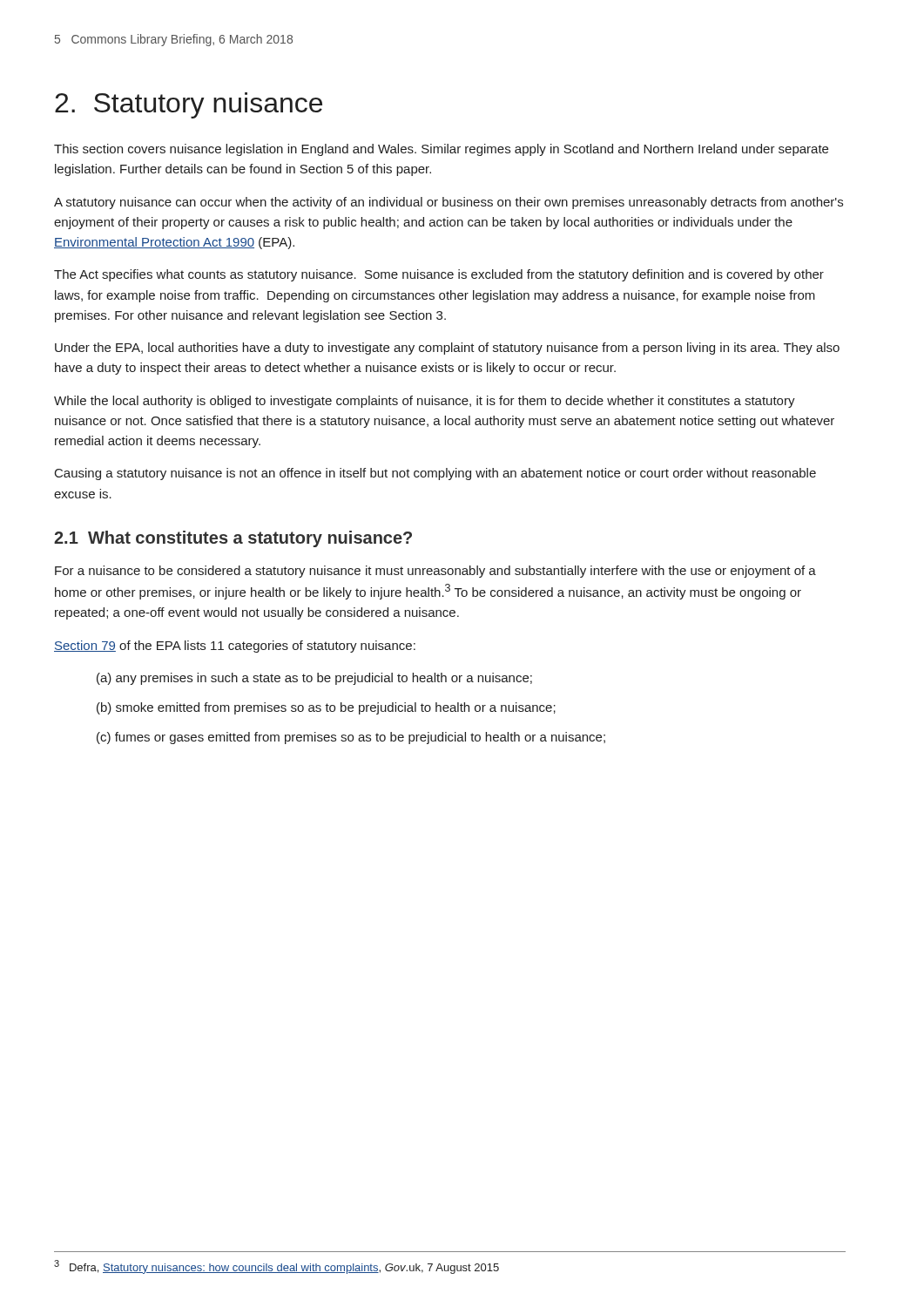
Task: Where is the passage that starts "The Act specifies what"?
Action: click(x=450, y=295)
